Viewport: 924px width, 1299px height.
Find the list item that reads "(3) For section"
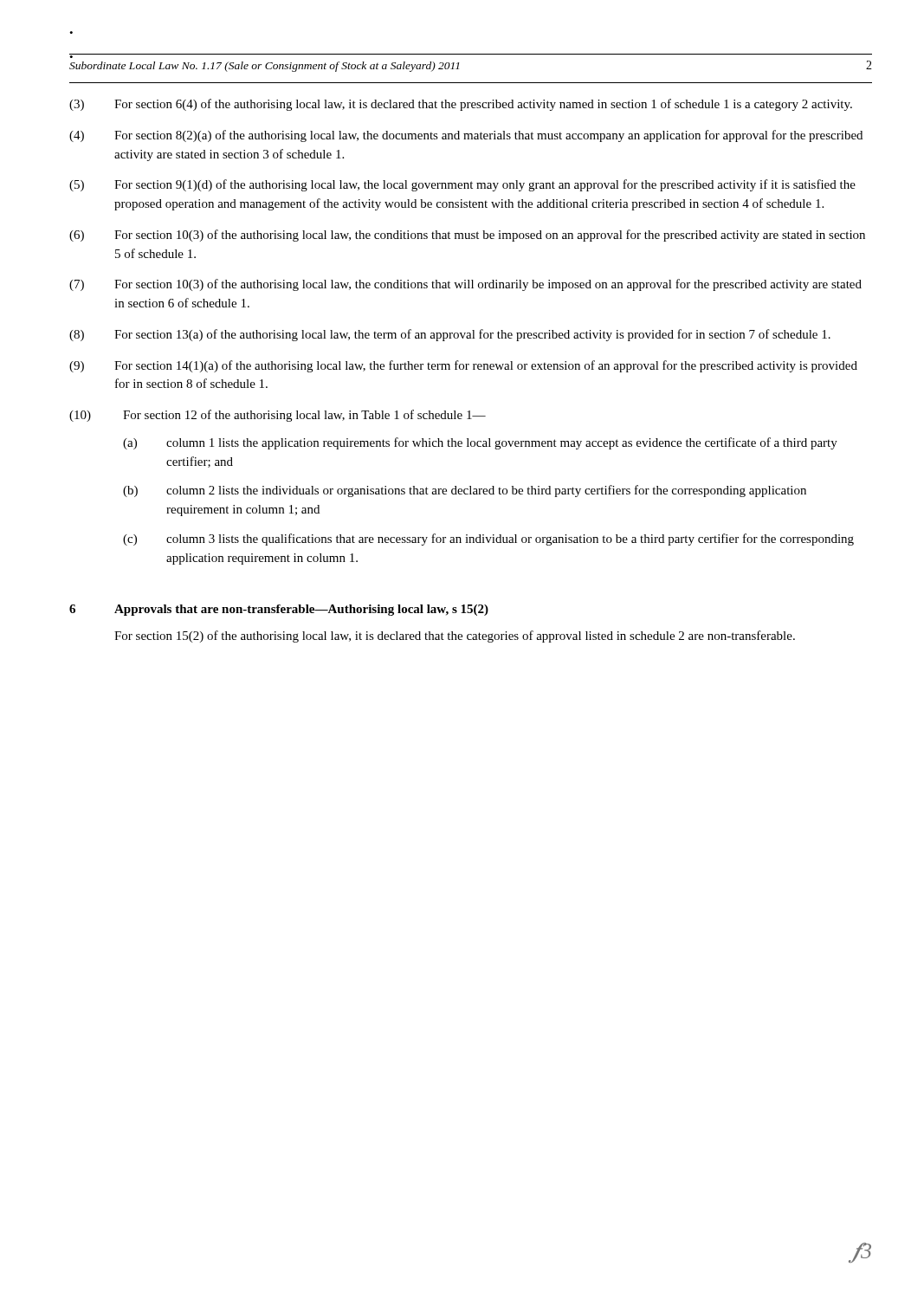pos(471,105)
